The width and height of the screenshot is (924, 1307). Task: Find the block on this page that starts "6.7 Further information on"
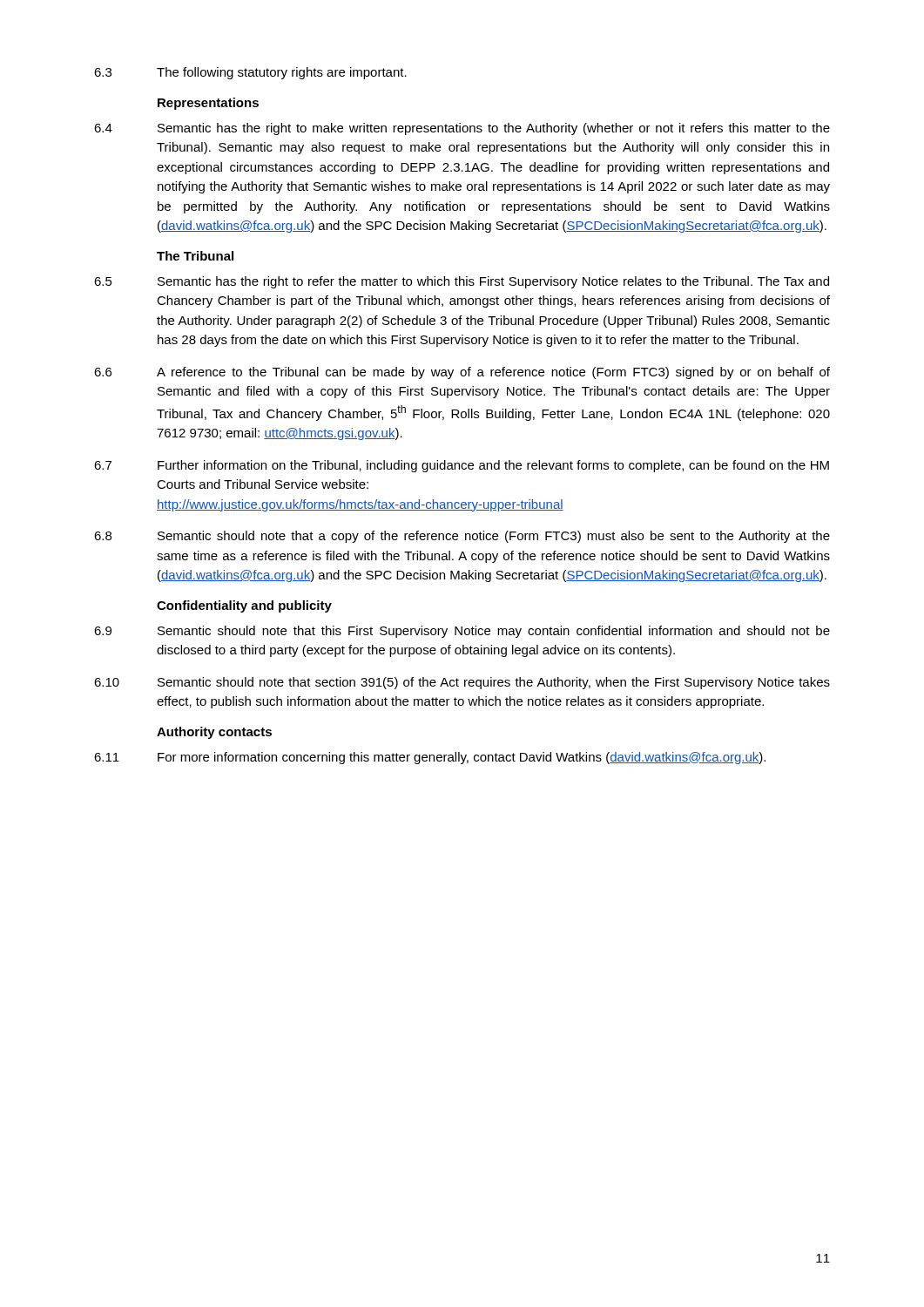tap(462, 466)
